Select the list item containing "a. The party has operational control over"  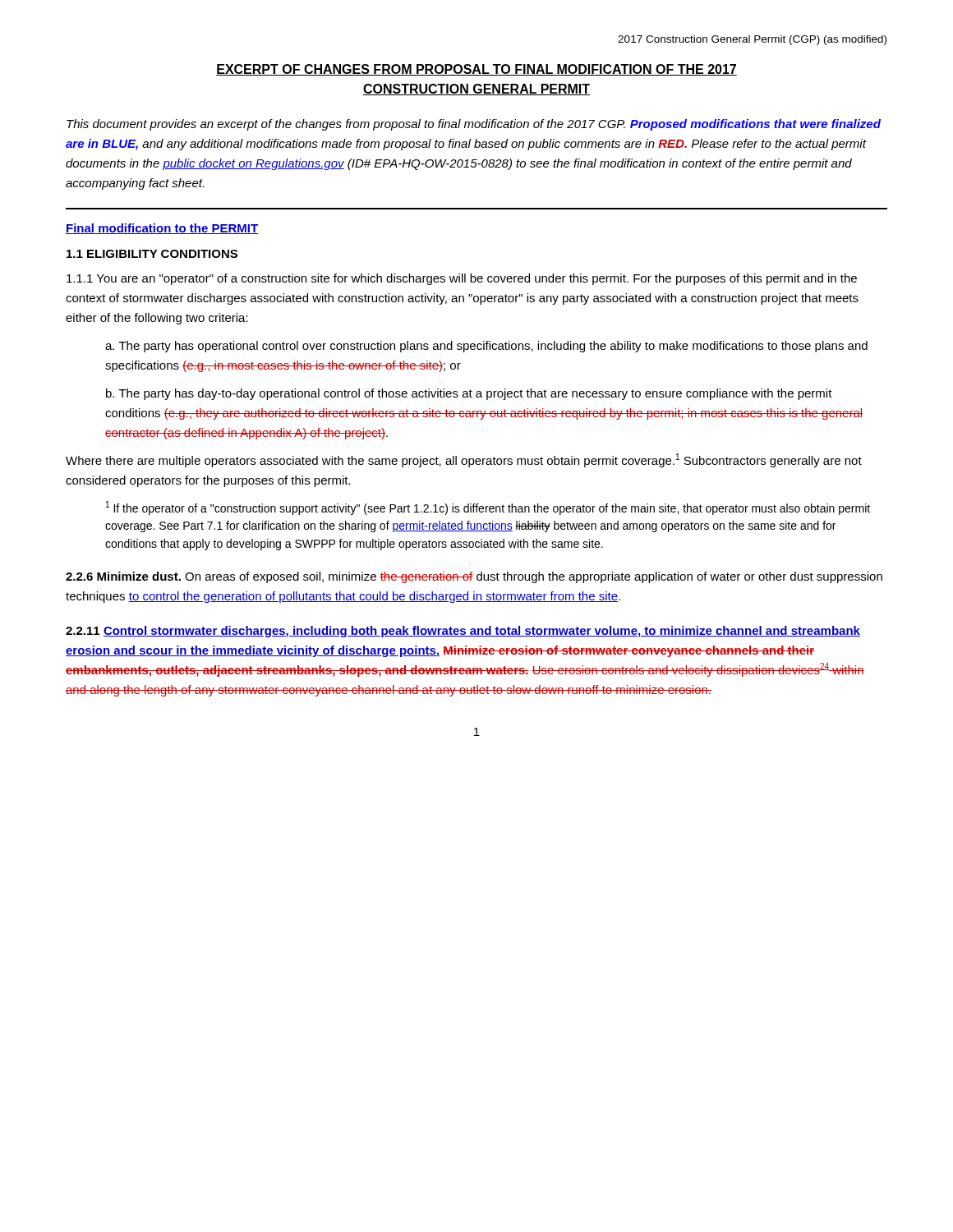[487, 355]
